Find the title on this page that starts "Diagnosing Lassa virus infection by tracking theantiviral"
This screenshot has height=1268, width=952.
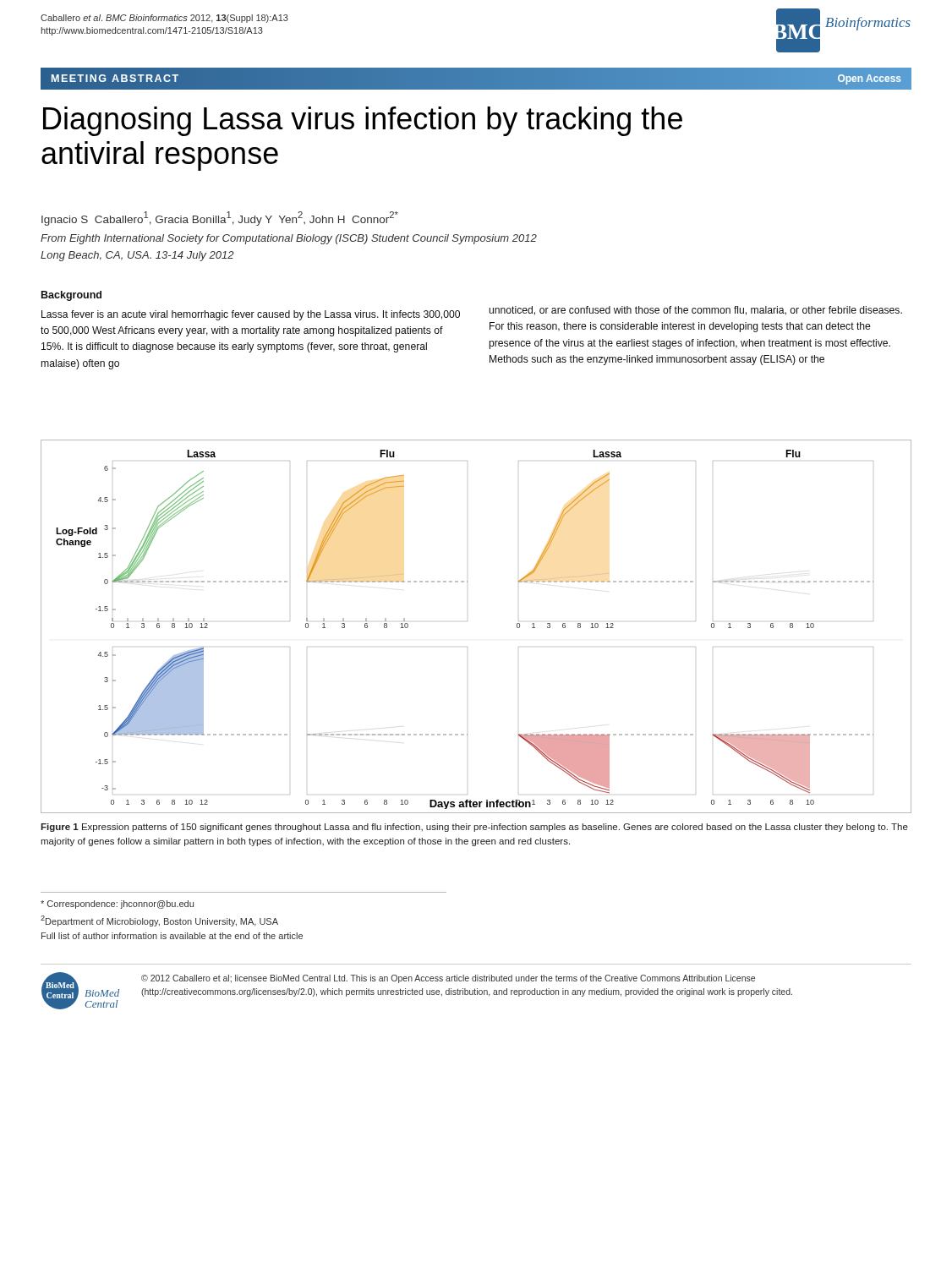pyautogui.click(x=476, y=136)
